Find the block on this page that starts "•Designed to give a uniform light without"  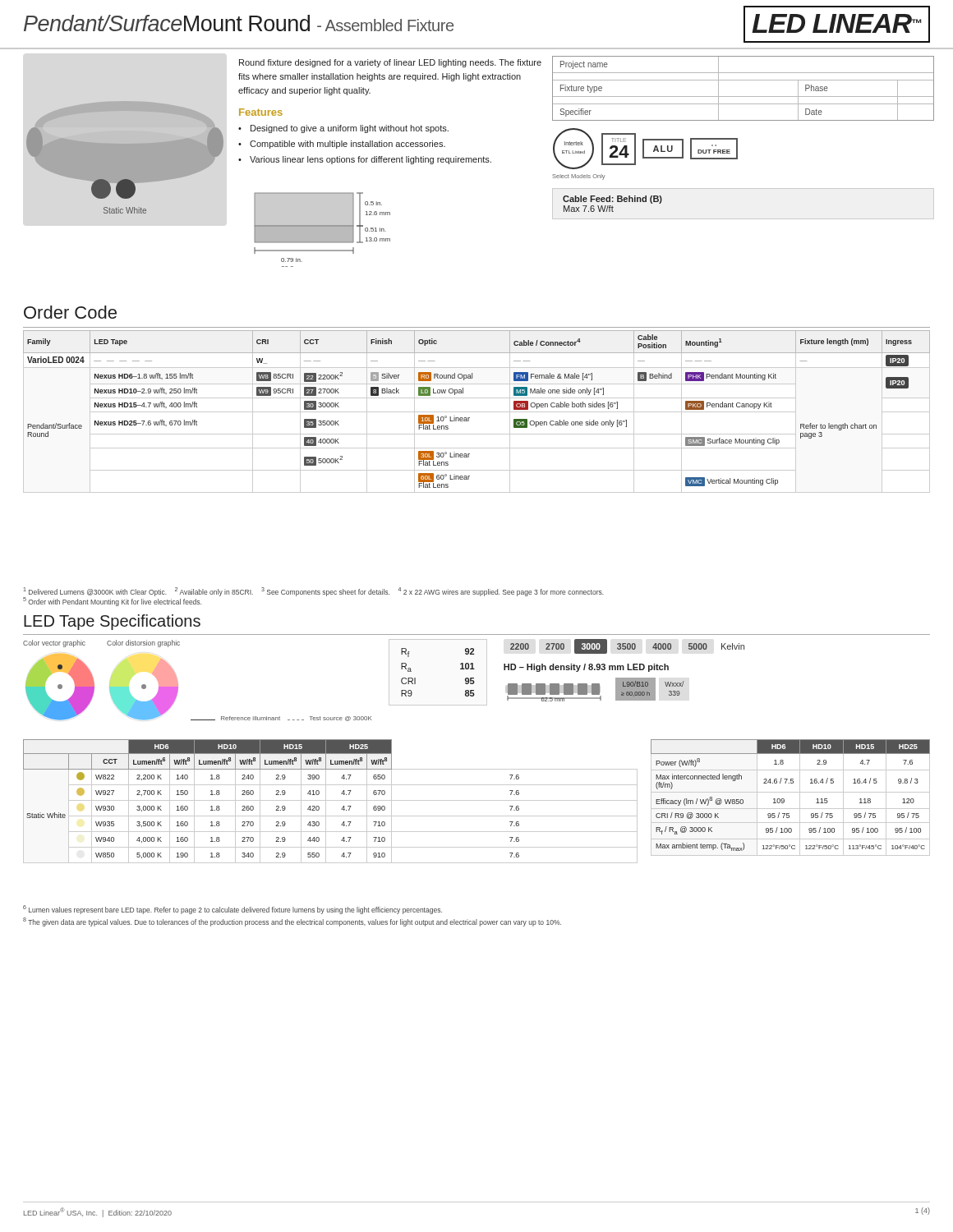(344, 129)
